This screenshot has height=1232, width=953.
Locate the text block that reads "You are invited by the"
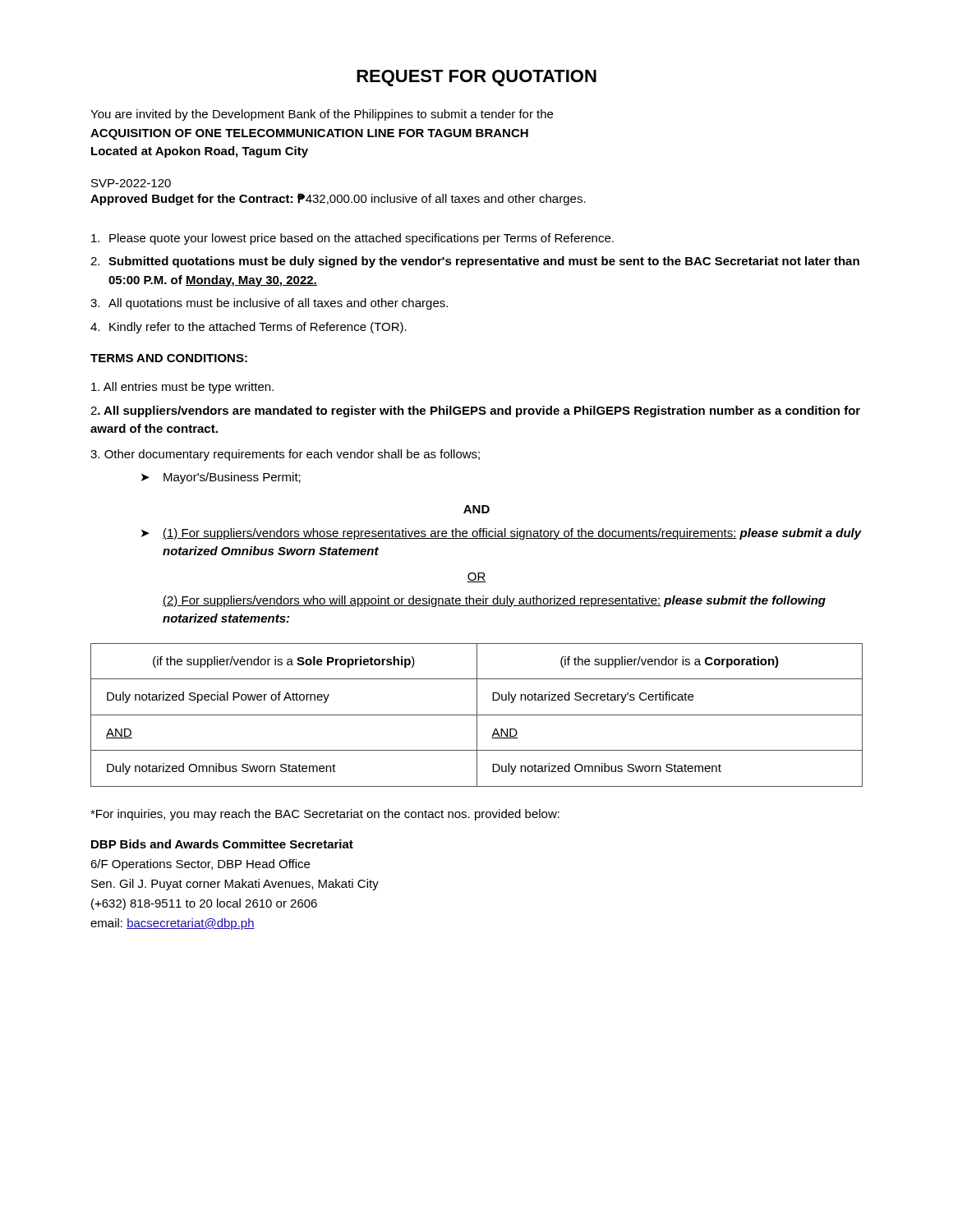point(322,132)
